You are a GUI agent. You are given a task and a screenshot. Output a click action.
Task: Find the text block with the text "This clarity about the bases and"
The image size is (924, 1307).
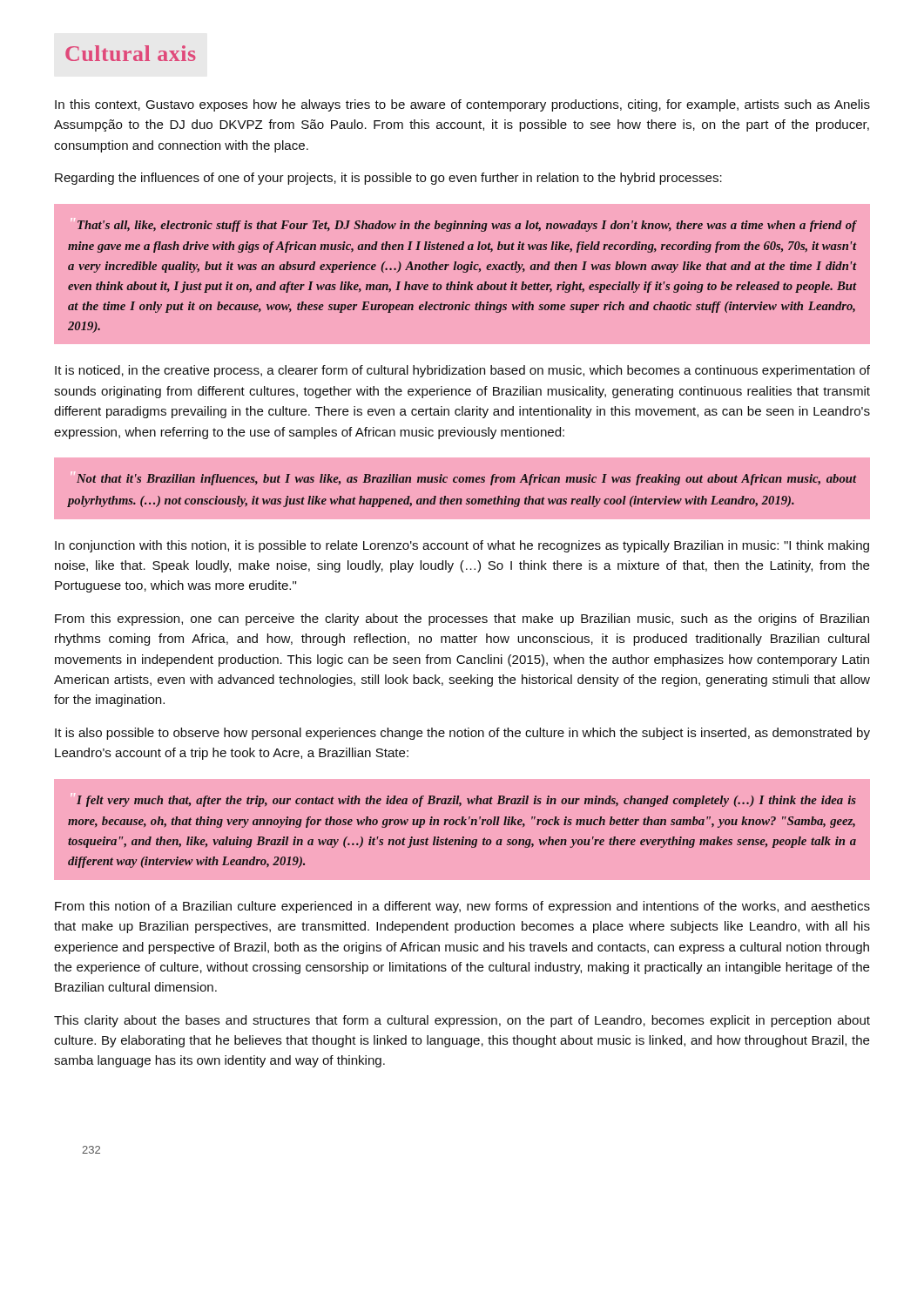462,1040
